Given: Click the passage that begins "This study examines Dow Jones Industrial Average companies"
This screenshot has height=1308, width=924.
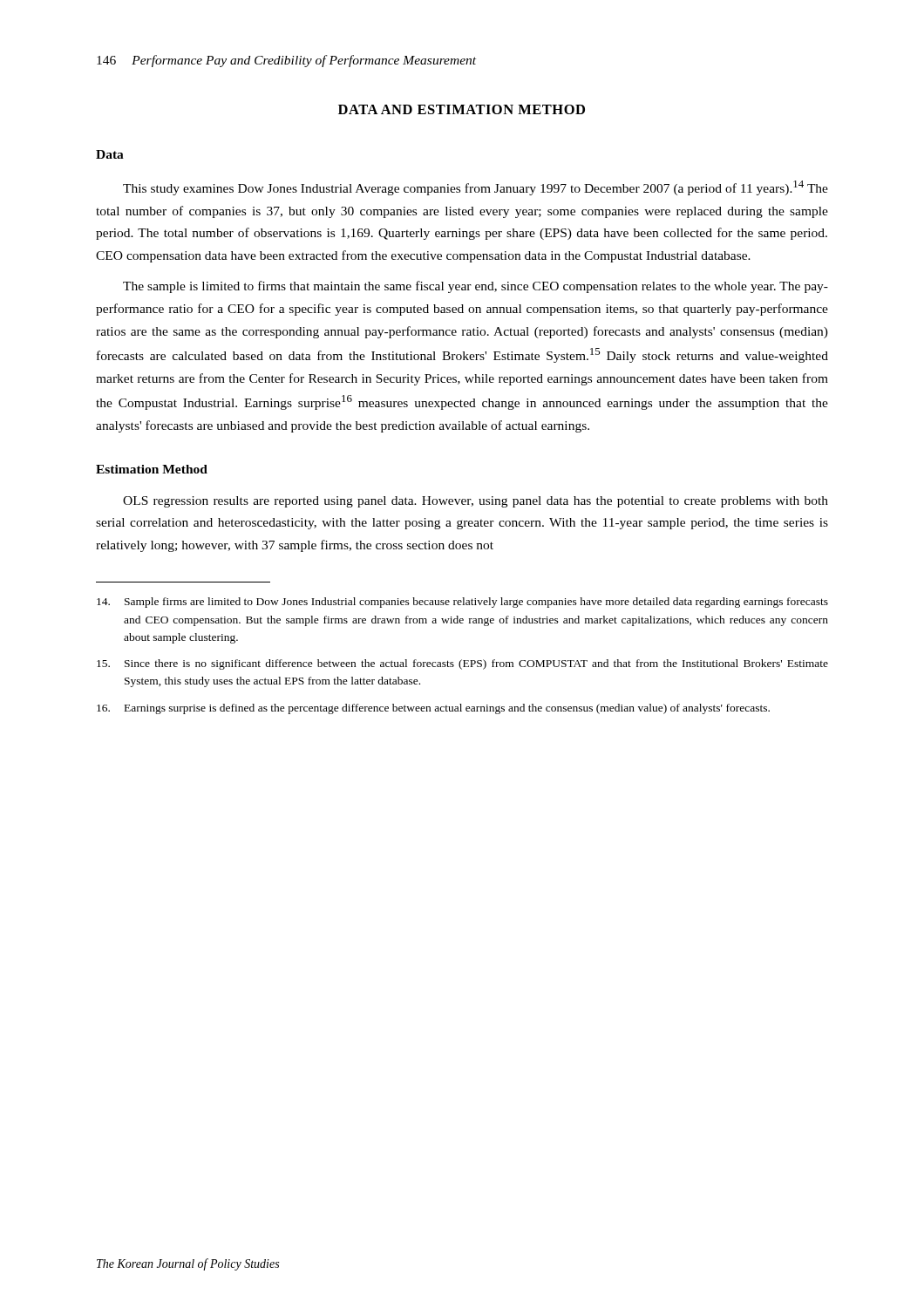Looking at the screenshot, I should point(462,220).
